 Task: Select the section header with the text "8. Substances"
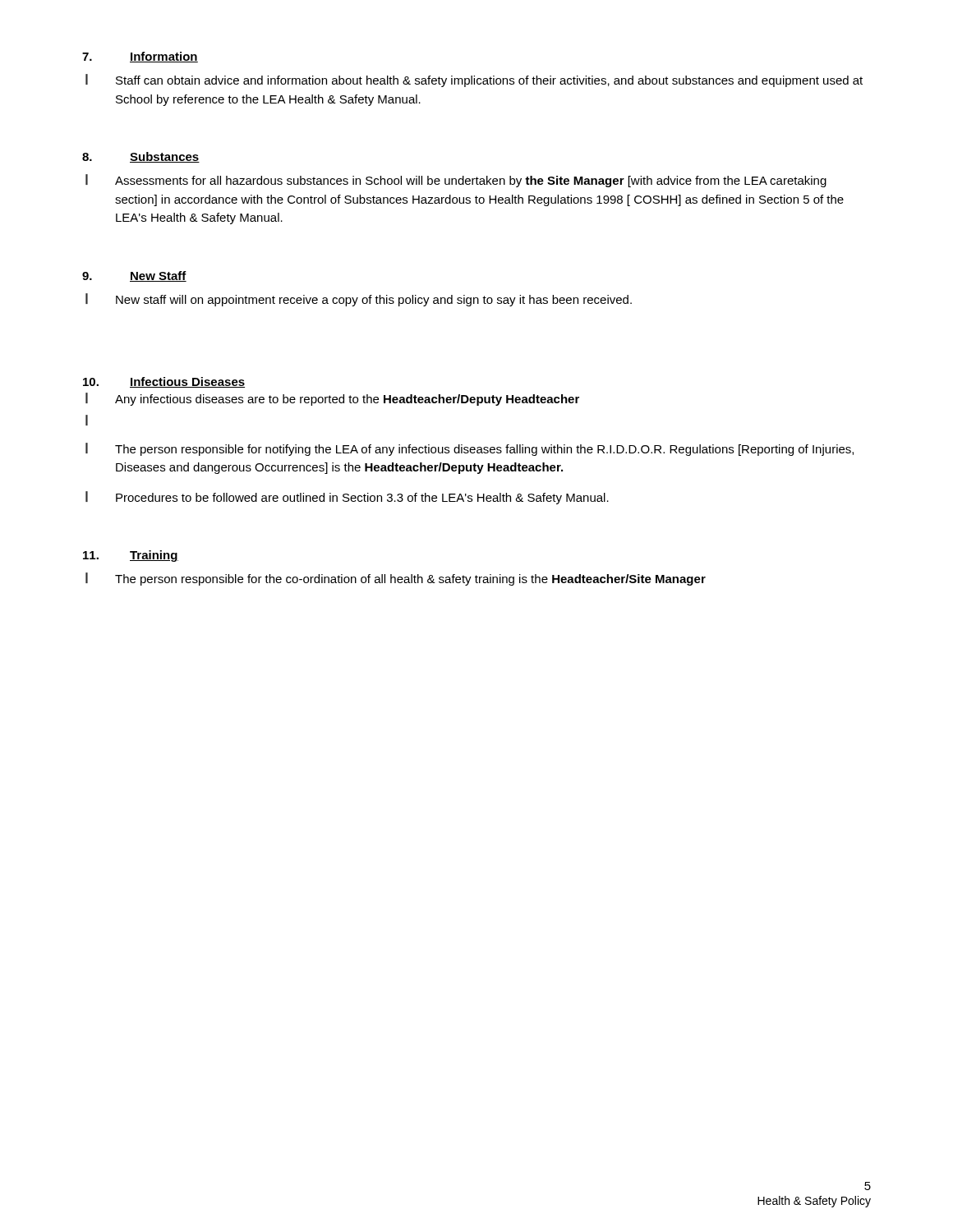pyautogui.click(x=141, y=156)
